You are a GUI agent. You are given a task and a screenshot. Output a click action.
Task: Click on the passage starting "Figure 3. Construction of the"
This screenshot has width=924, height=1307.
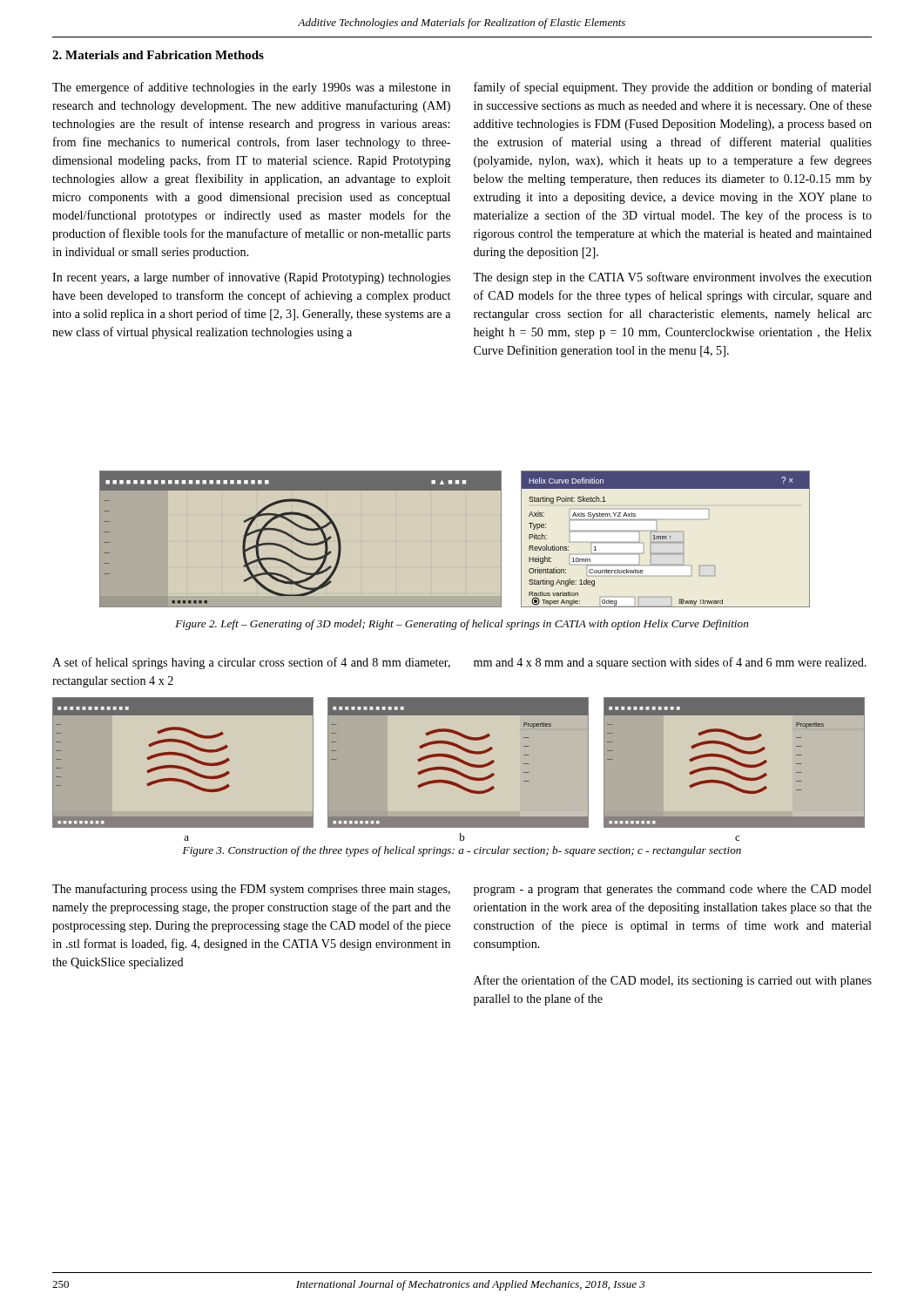click(462, 850)
